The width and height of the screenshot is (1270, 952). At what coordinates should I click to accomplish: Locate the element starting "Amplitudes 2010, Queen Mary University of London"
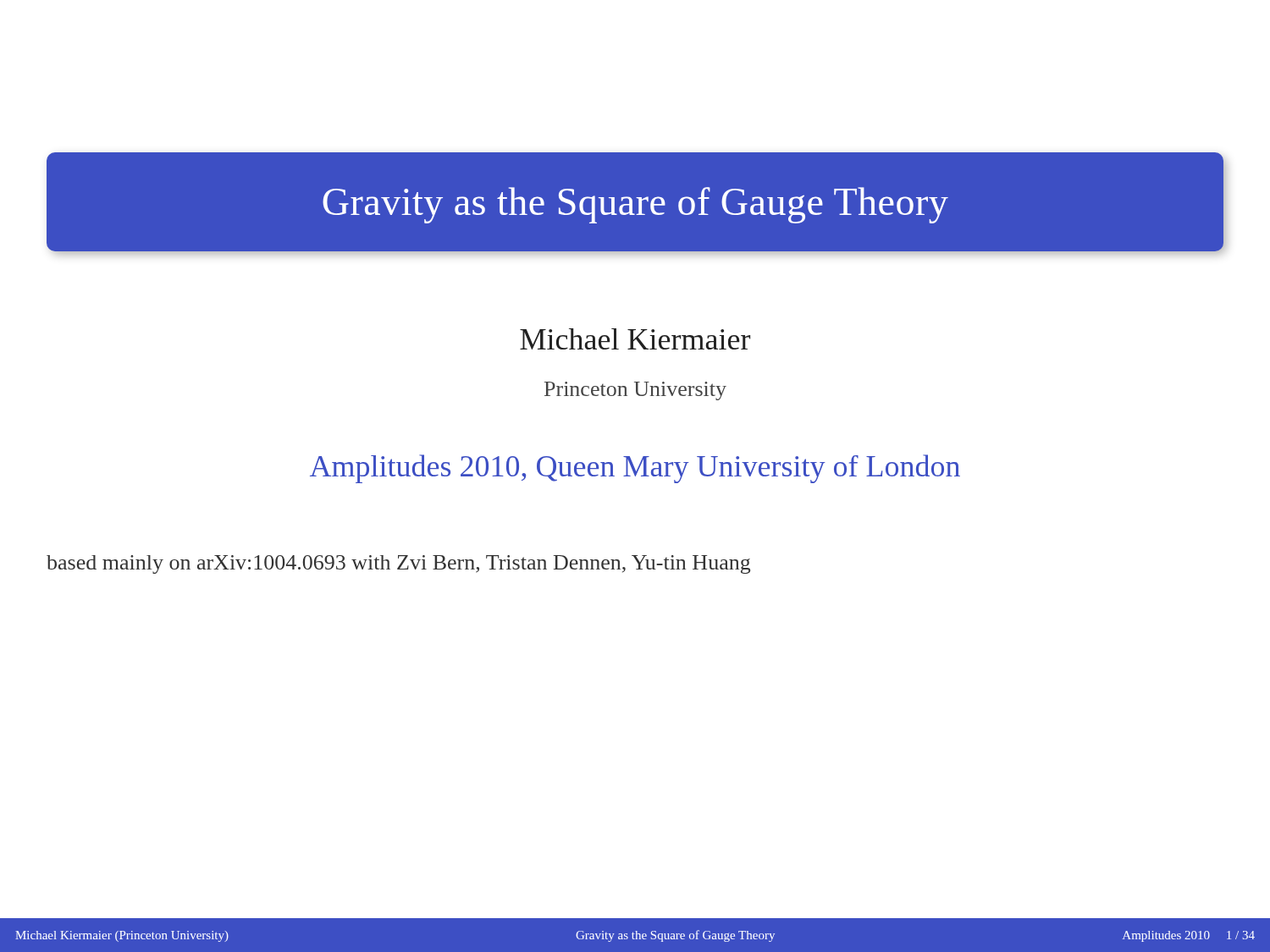point(635,466)
